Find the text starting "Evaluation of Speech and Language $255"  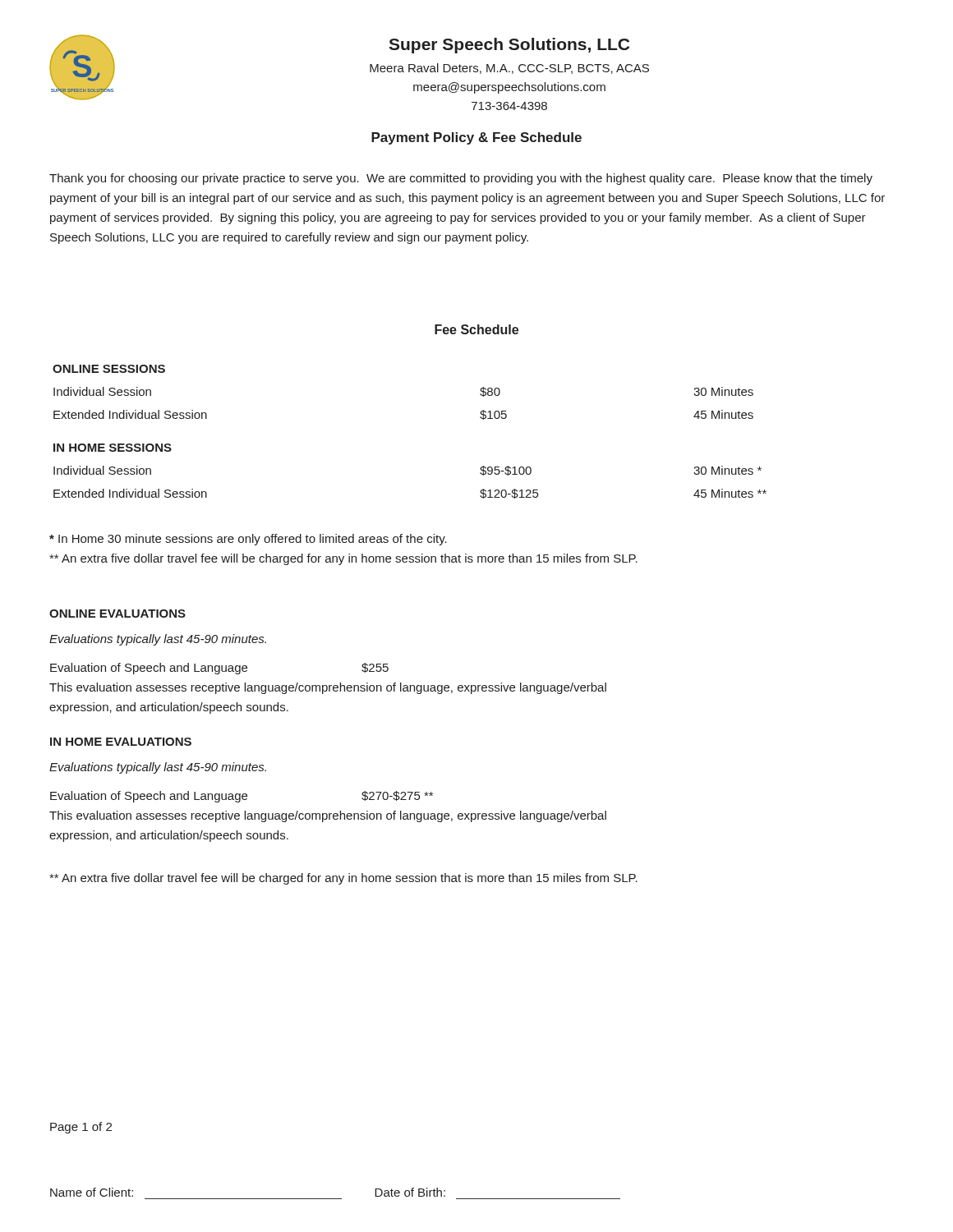[x=476, y=689]
